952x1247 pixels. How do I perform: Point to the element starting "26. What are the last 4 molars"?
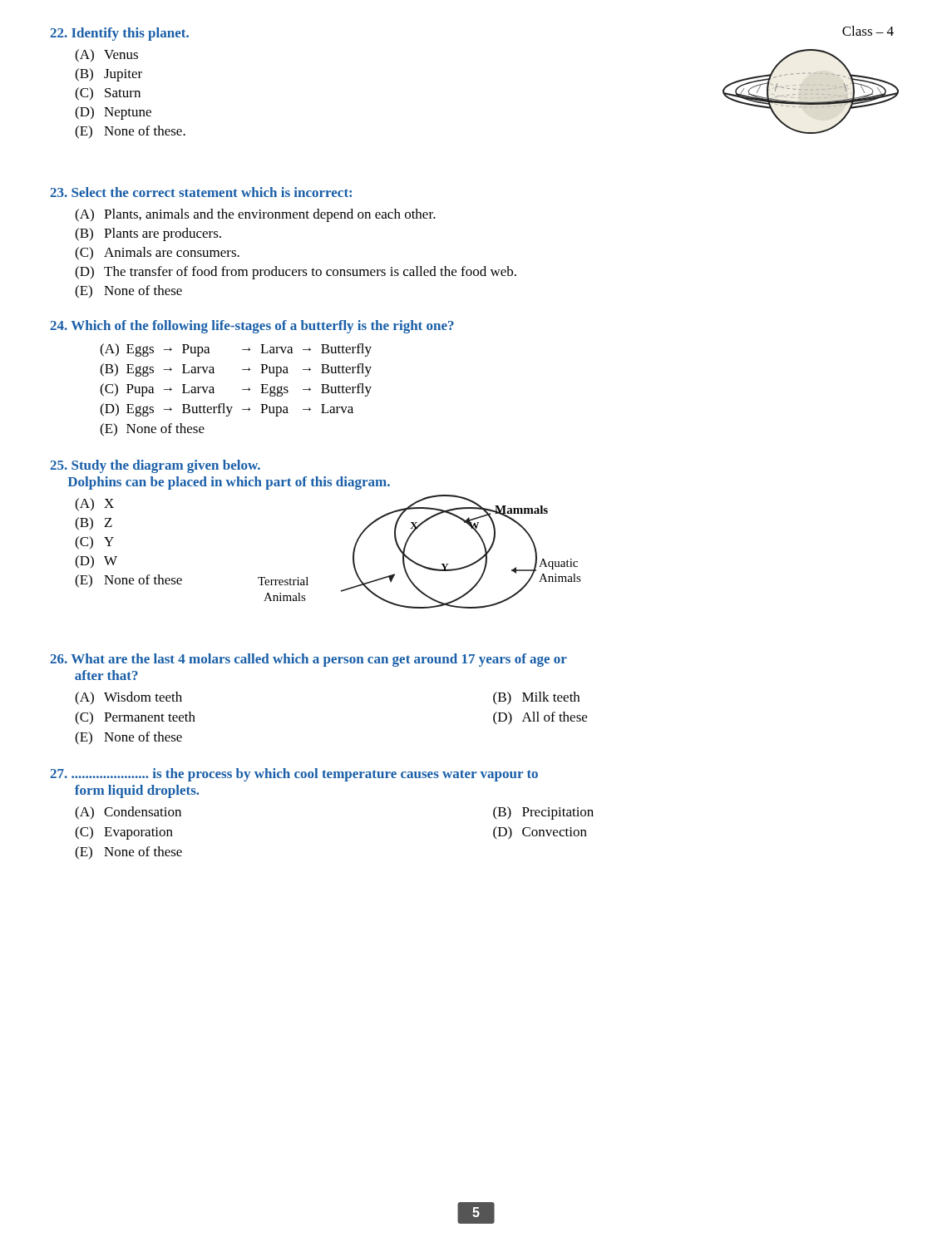pos(308,667)
